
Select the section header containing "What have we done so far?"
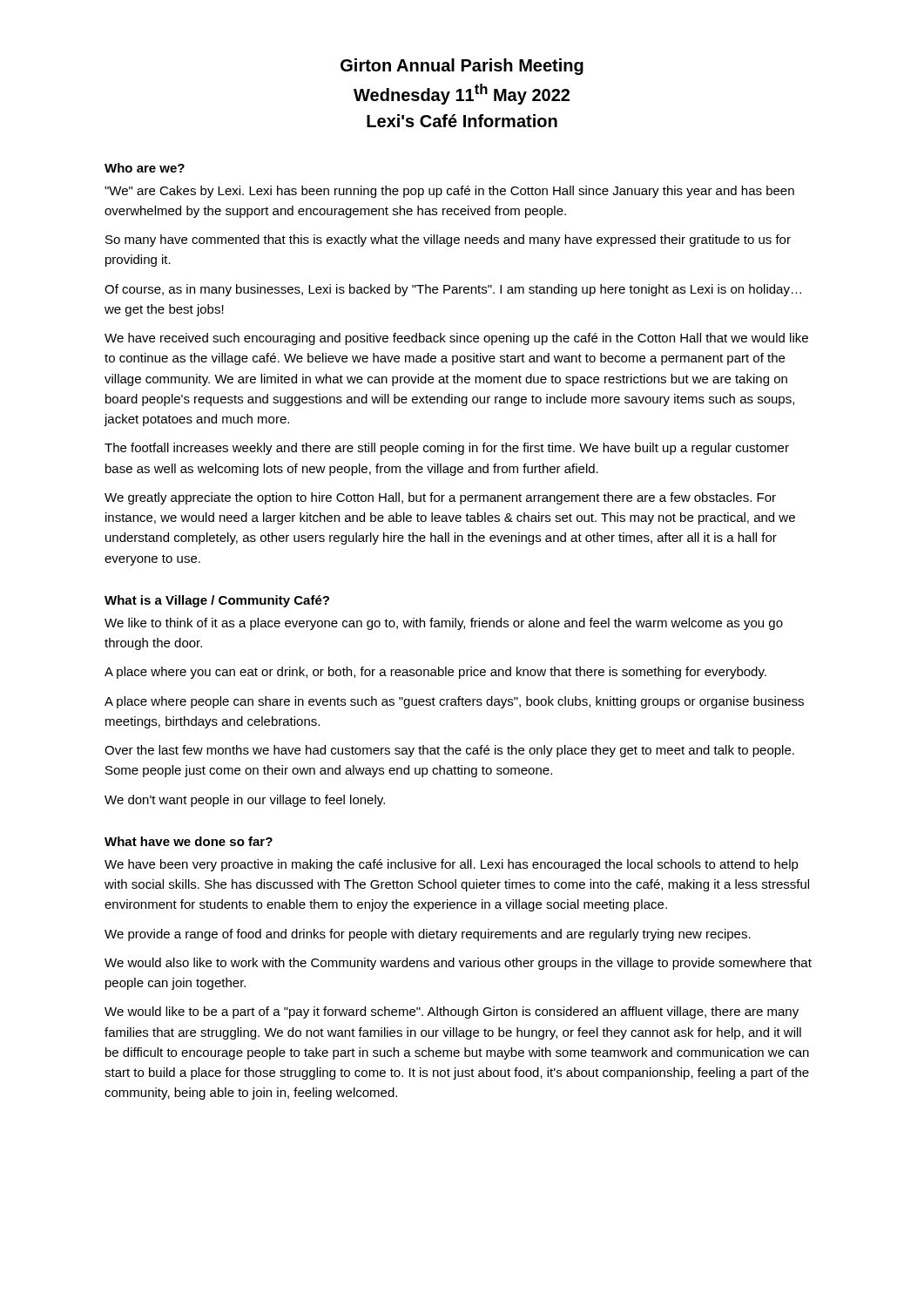pyautogui.click(x=189, y=841)
